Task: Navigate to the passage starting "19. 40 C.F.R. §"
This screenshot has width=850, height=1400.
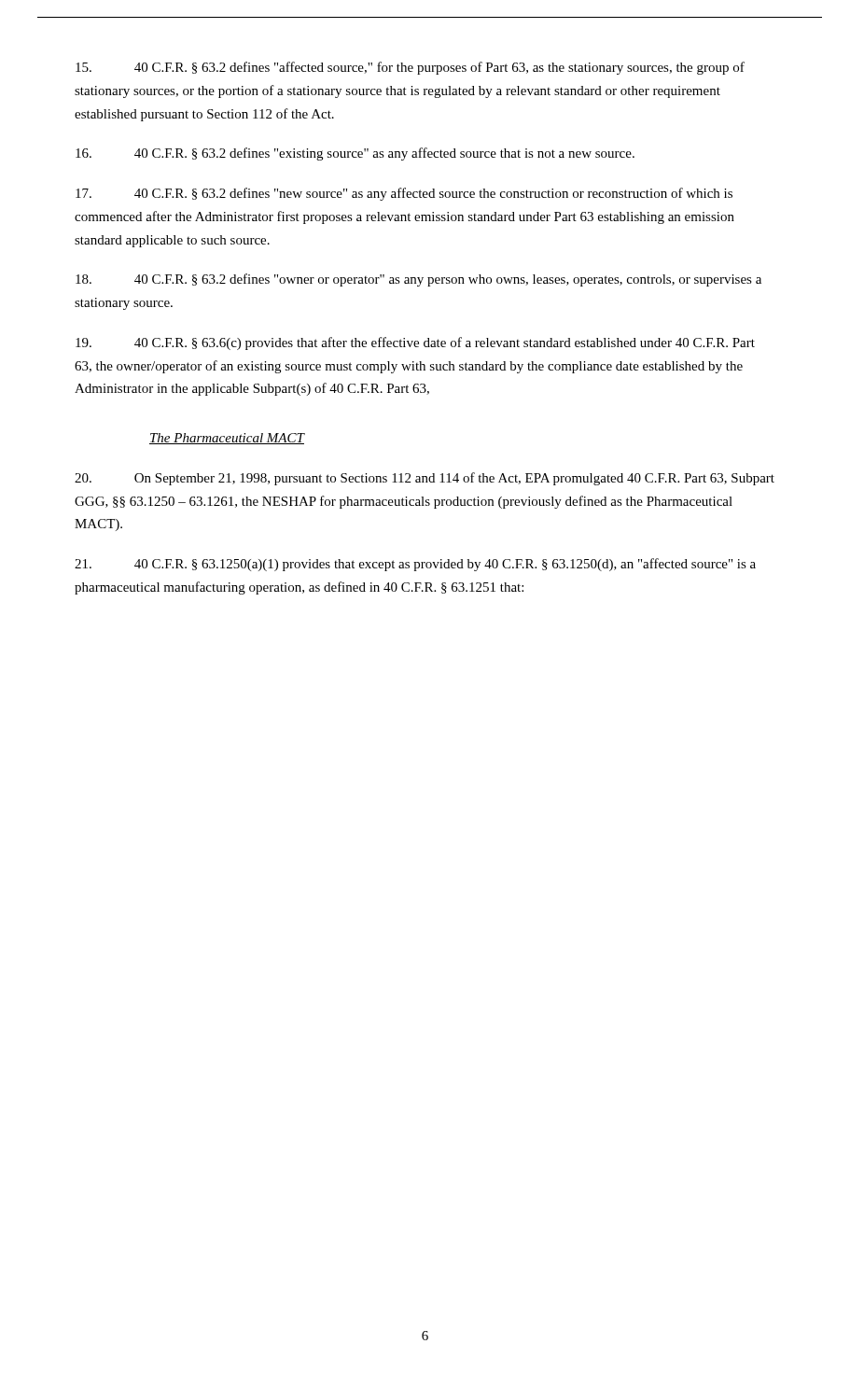Action: (x=415, y=364)
